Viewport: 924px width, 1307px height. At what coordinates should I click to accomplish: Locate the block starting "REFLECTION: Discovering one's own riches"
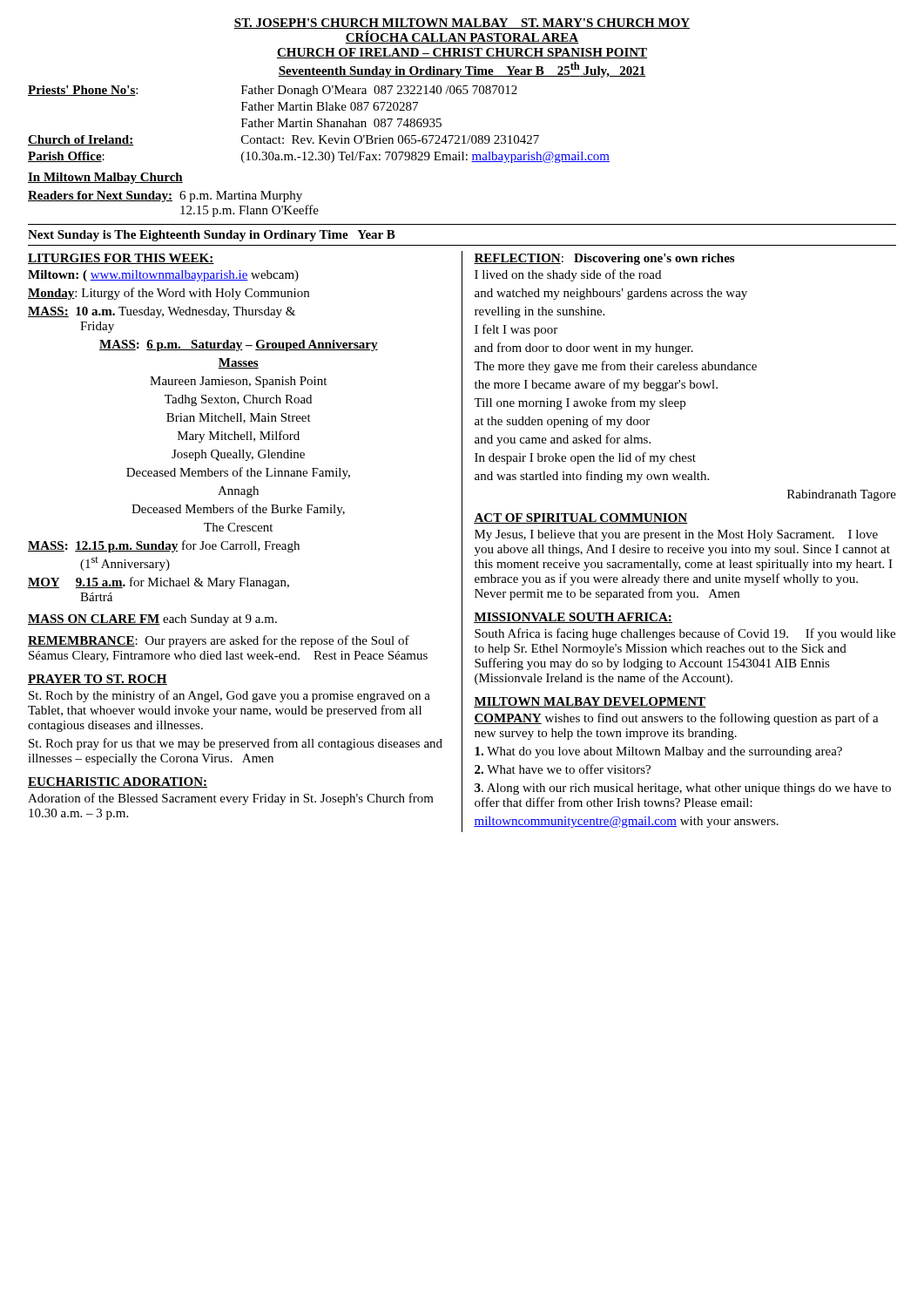tap(685, 258)
